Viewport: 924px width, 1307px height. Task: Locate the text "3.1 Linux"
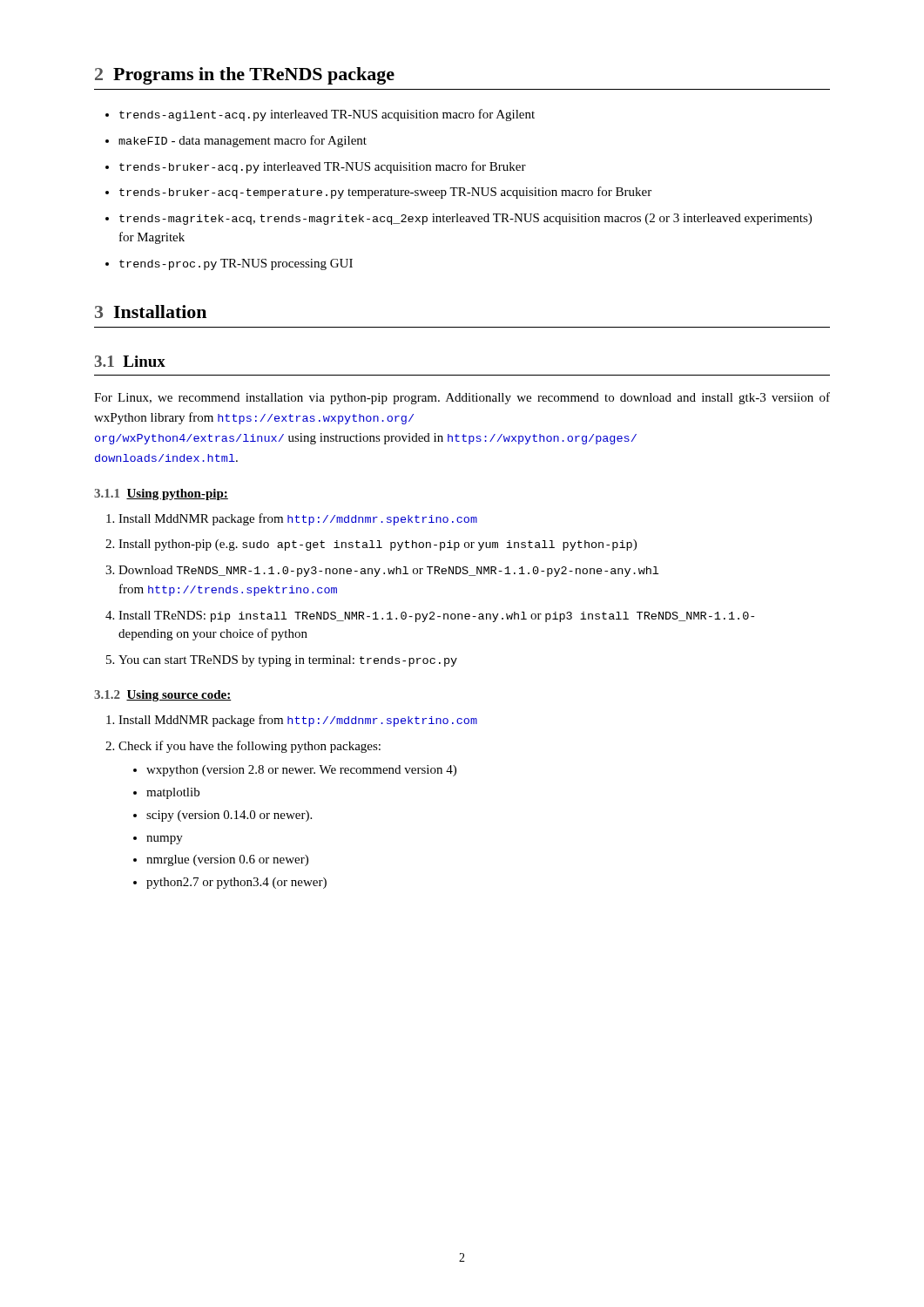click(x=462, y=364)
